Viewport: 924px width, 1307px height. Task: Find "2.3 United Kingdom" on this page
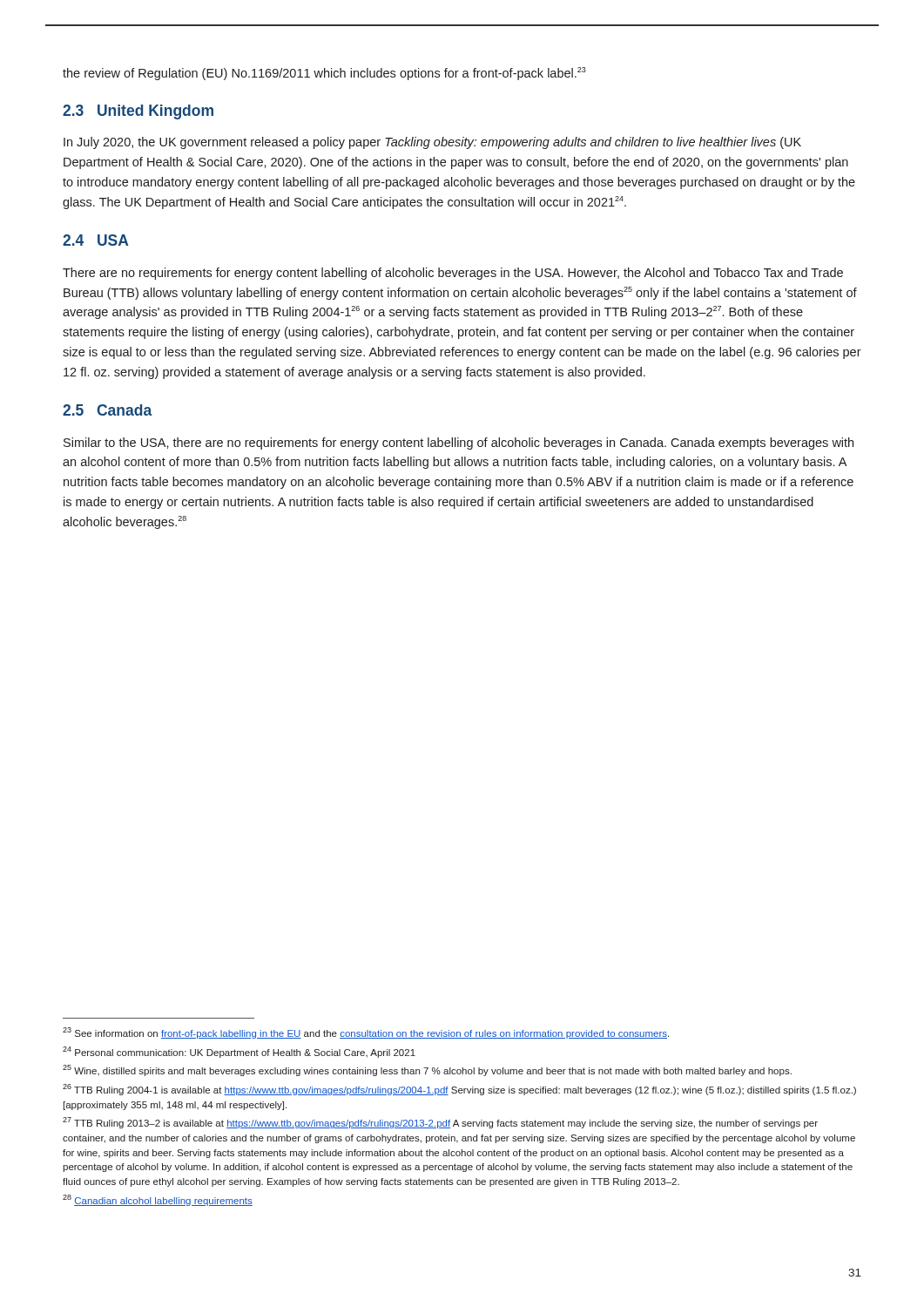(x=139, y=111)
